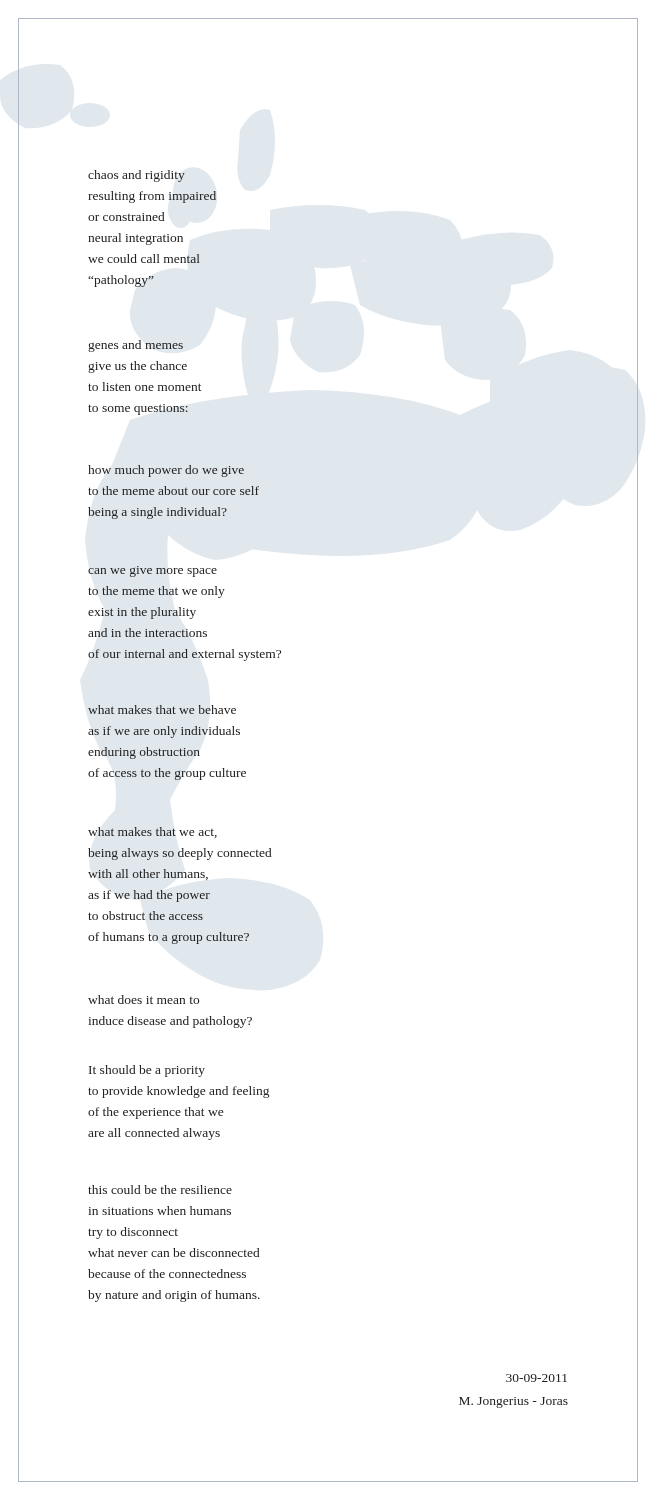Navigate to the block starting "what makes that we act, being always"
656x1500 pixels.
[x=180, y=884]
